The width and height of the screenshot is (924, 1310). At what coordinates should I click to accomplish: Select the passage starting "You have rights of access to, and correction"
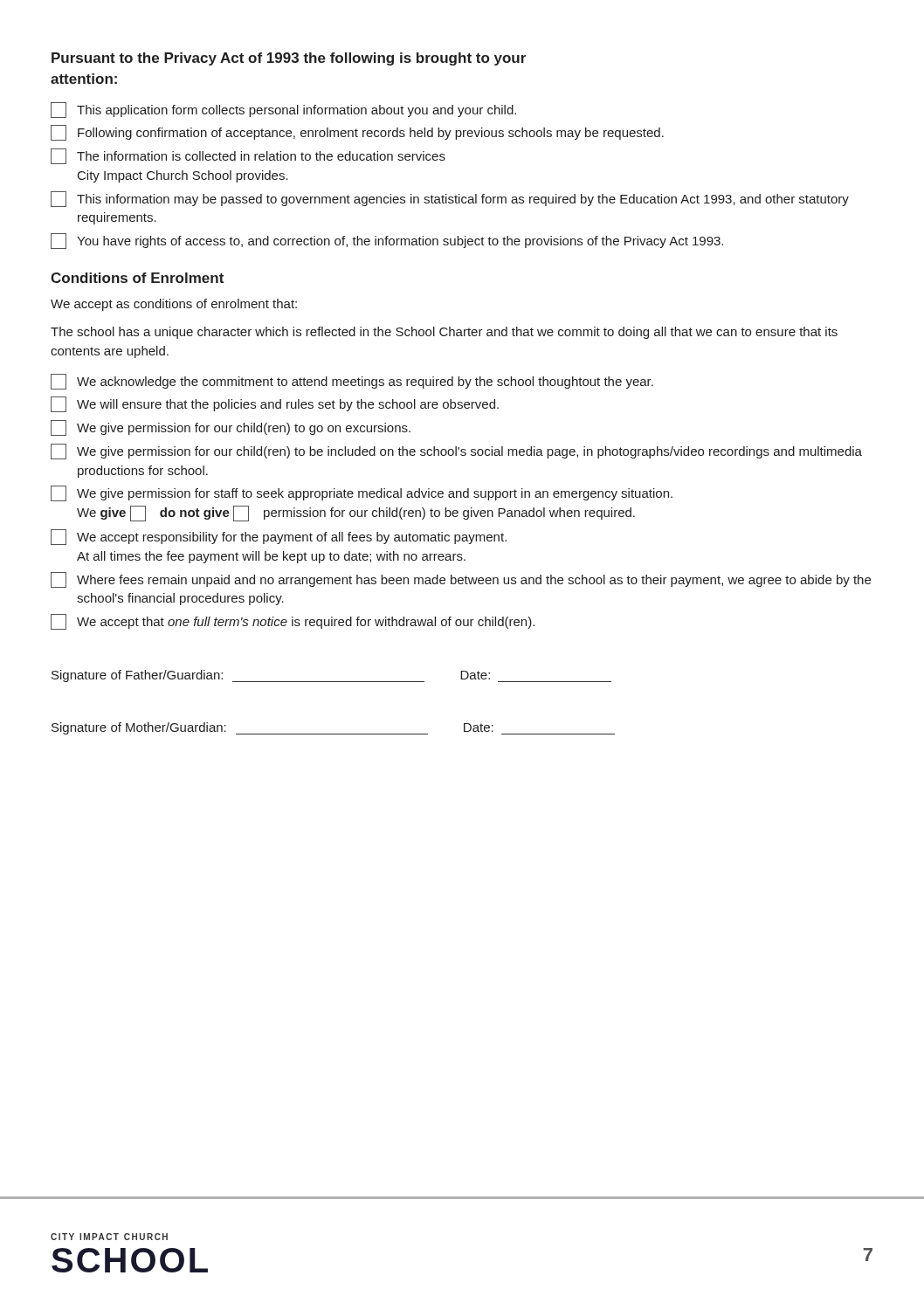462,241
